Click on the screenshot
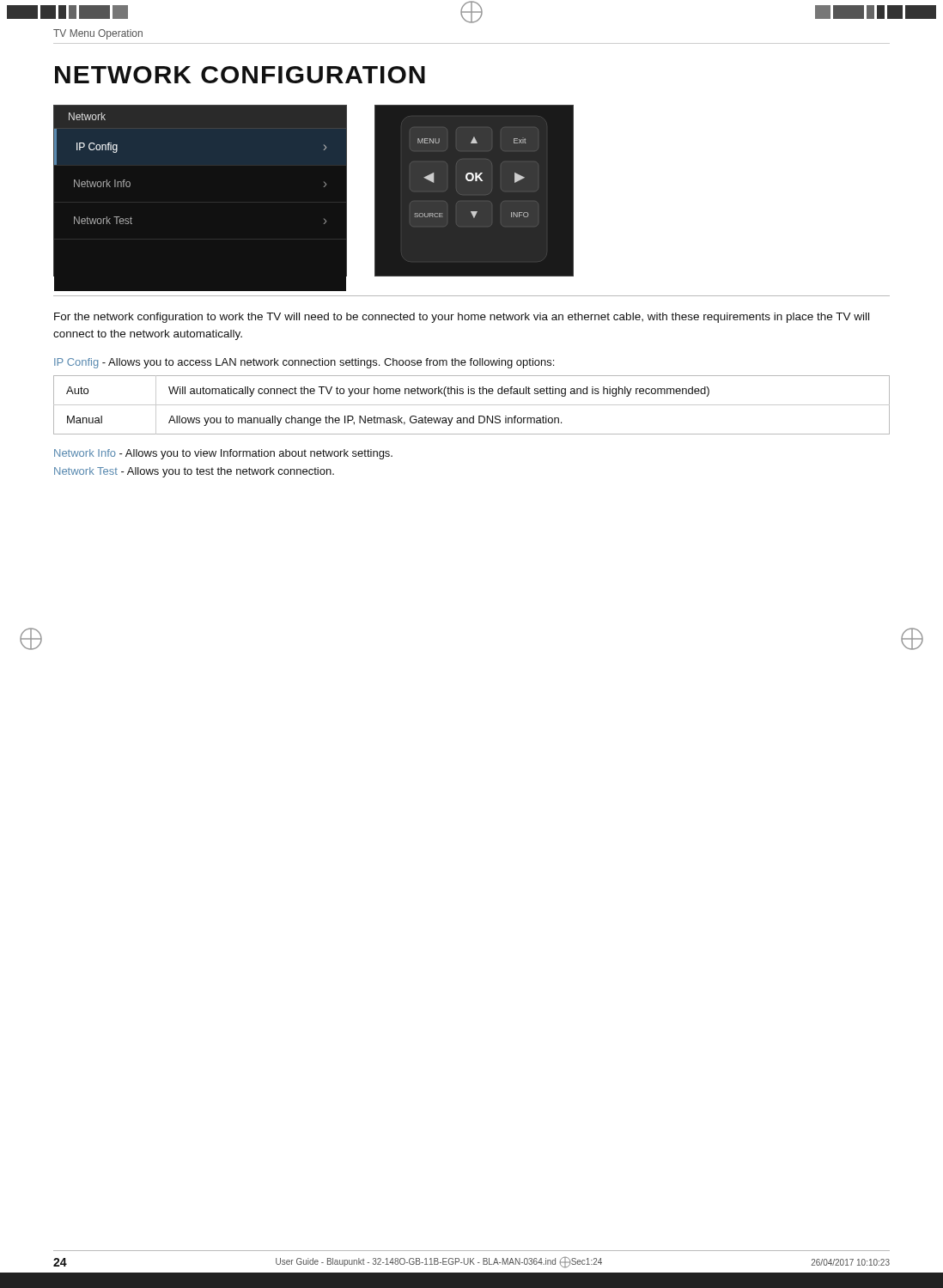 pos(200,191)
